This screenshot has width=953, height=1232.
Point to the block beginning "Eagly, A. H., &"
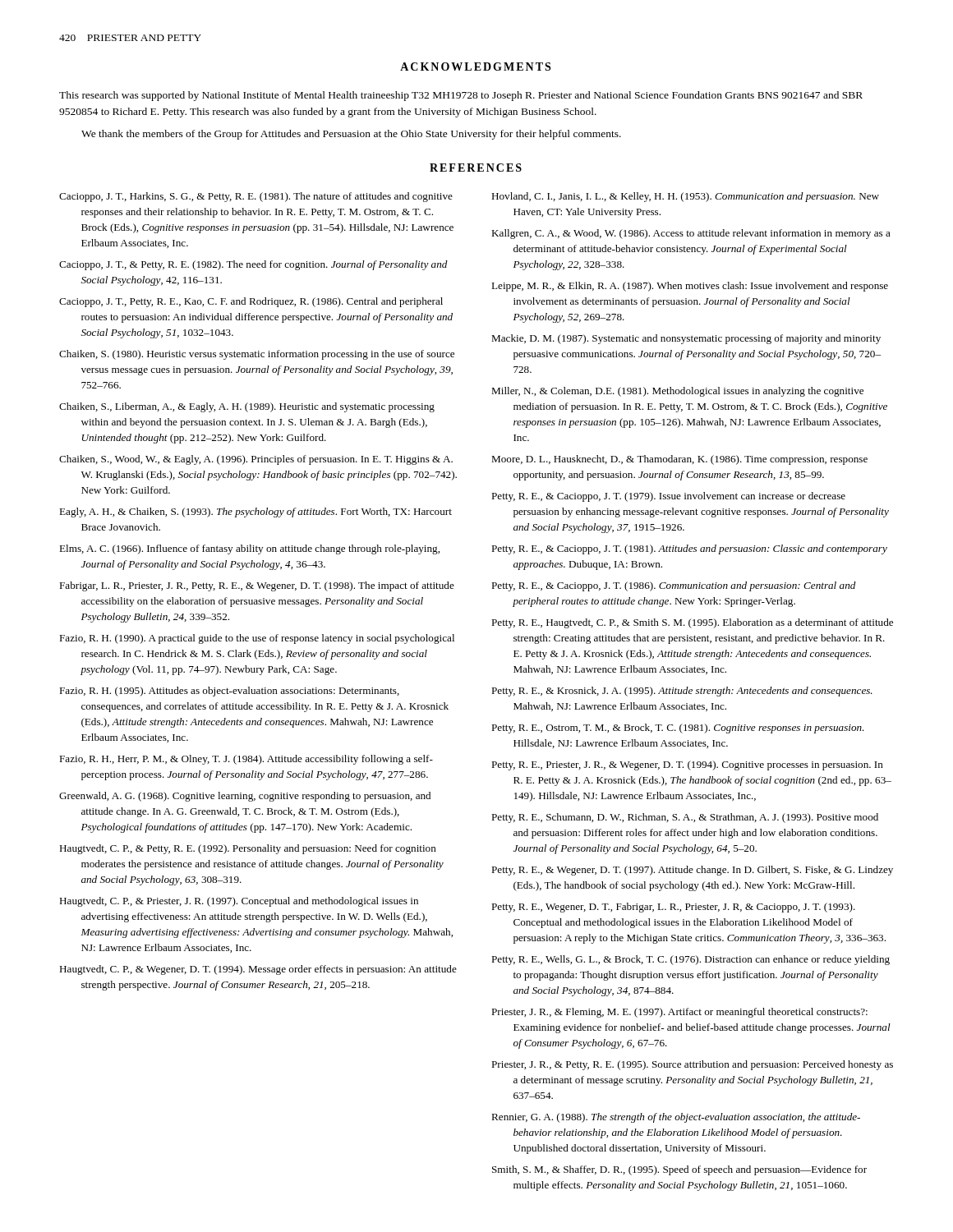tap(255, 519)
